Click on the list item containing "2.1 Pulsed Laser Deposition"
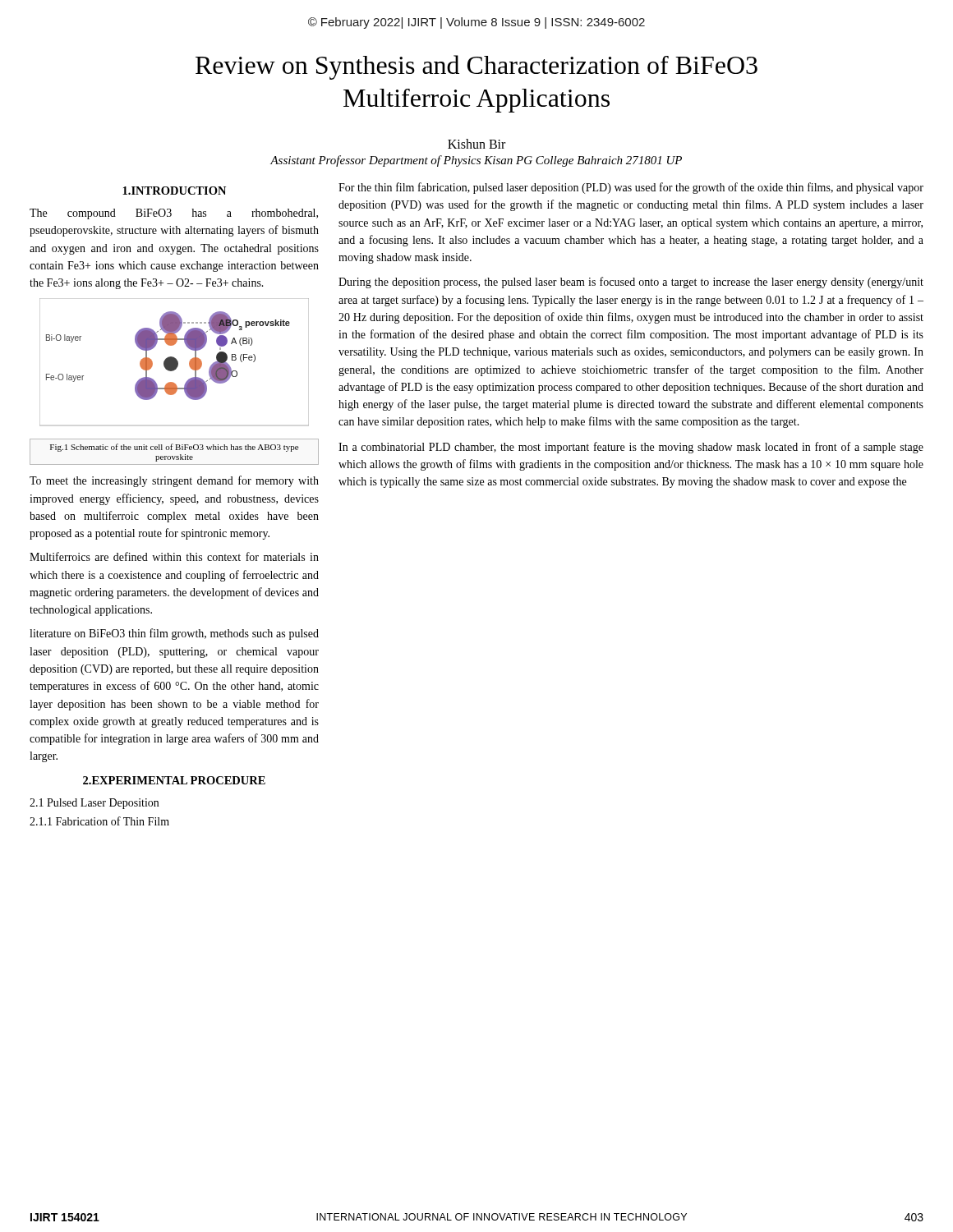 pyautogui.click(x=94, y=803)
